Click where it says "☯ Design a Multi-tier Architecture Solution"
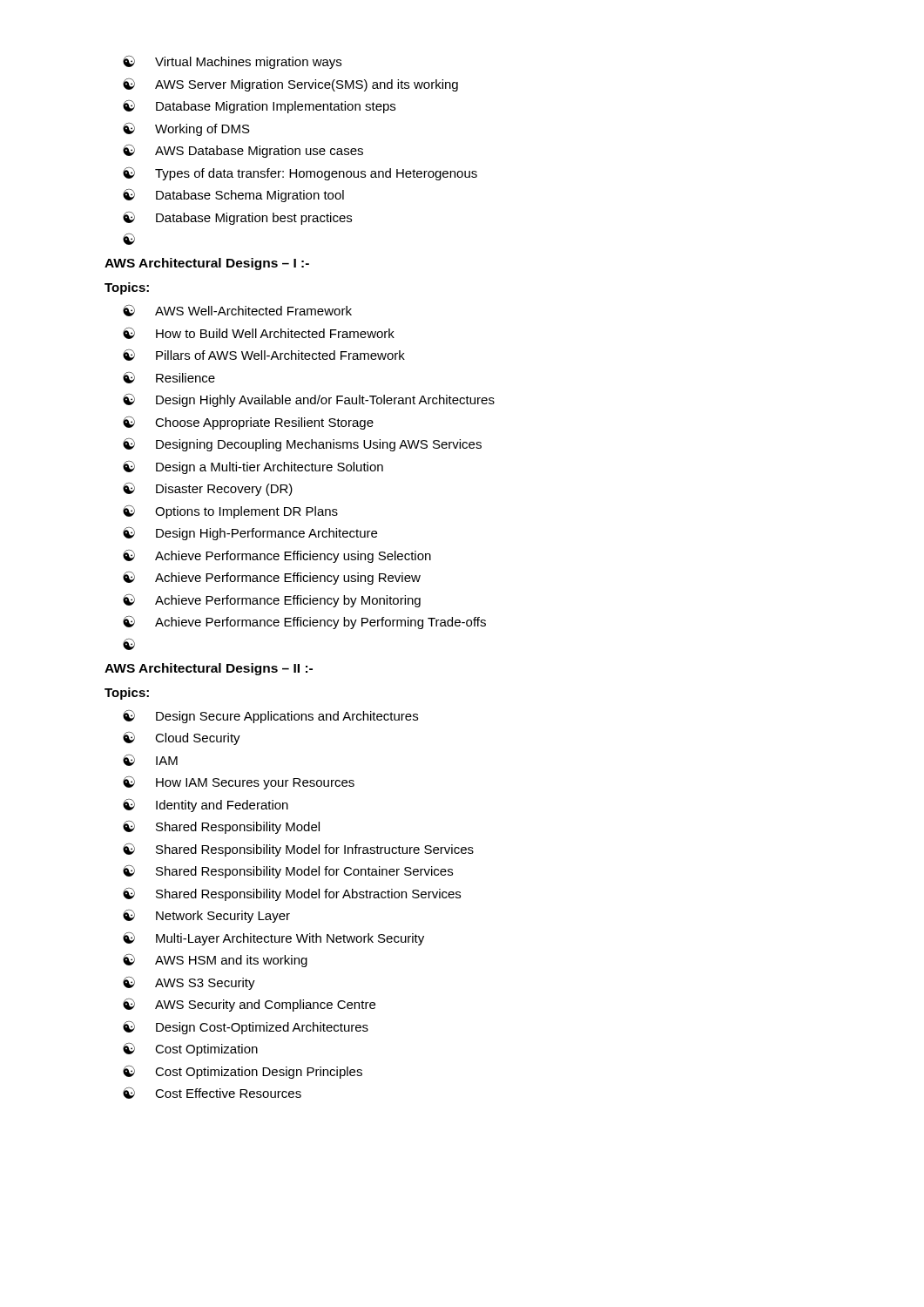The height and width of the screenshot is (1307, 924). (253, 467)
